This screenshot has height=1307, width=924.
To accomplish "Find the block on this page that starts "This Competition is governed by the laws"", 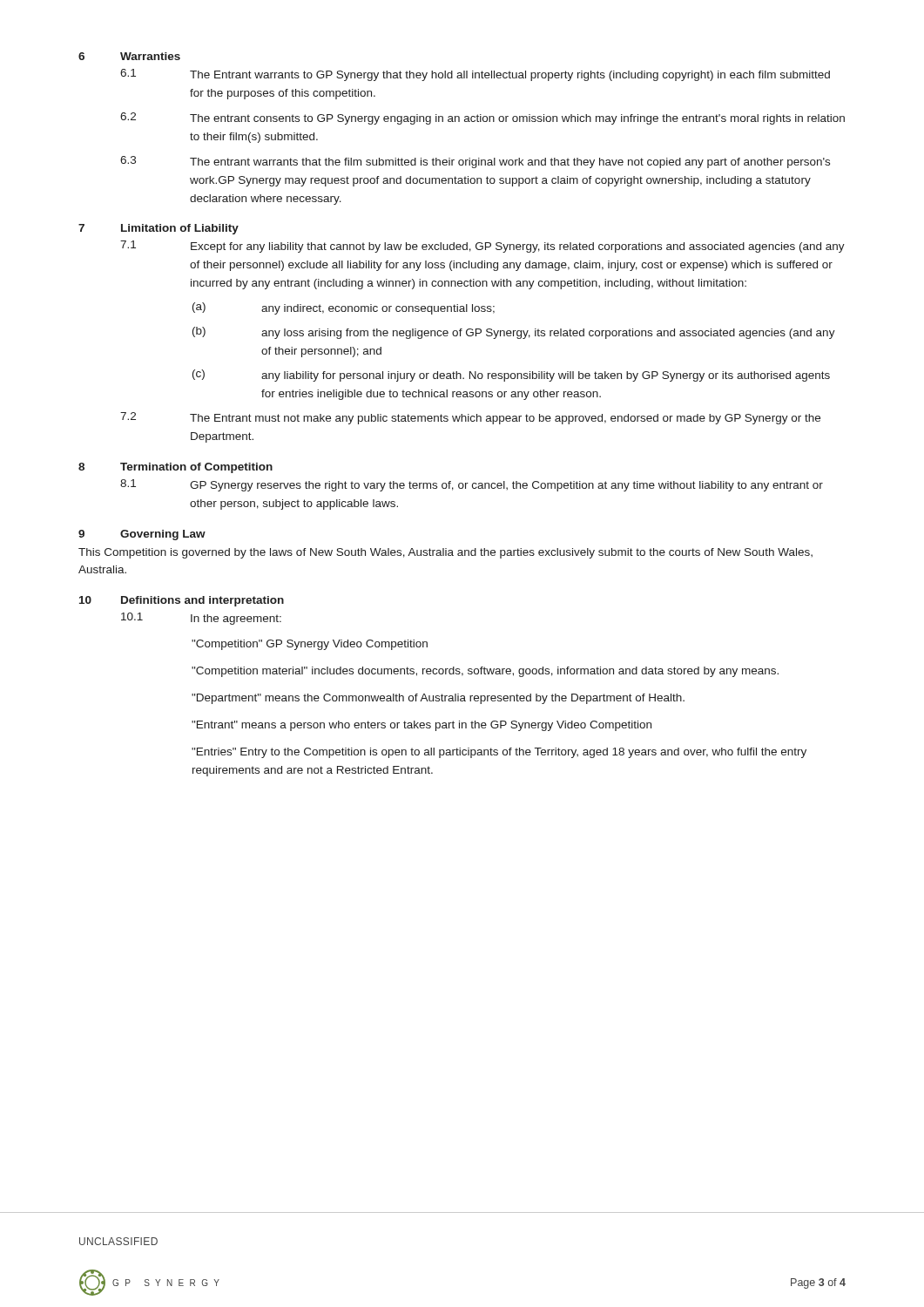I will pos(446,561).
